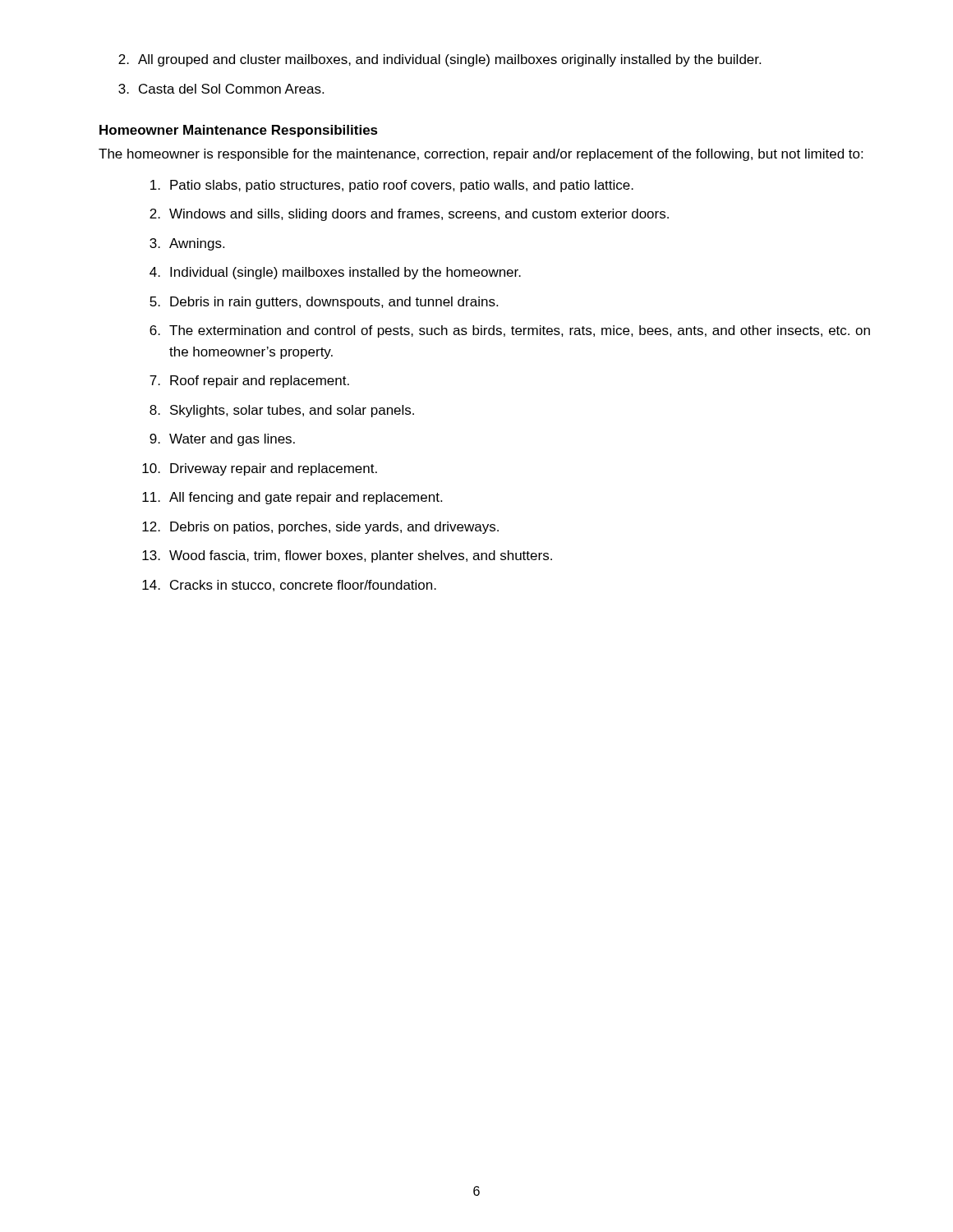Screen dimensions: 1232x953
Task: Select the passage starting "The homeowner is"
Action: tap(481, 154)
